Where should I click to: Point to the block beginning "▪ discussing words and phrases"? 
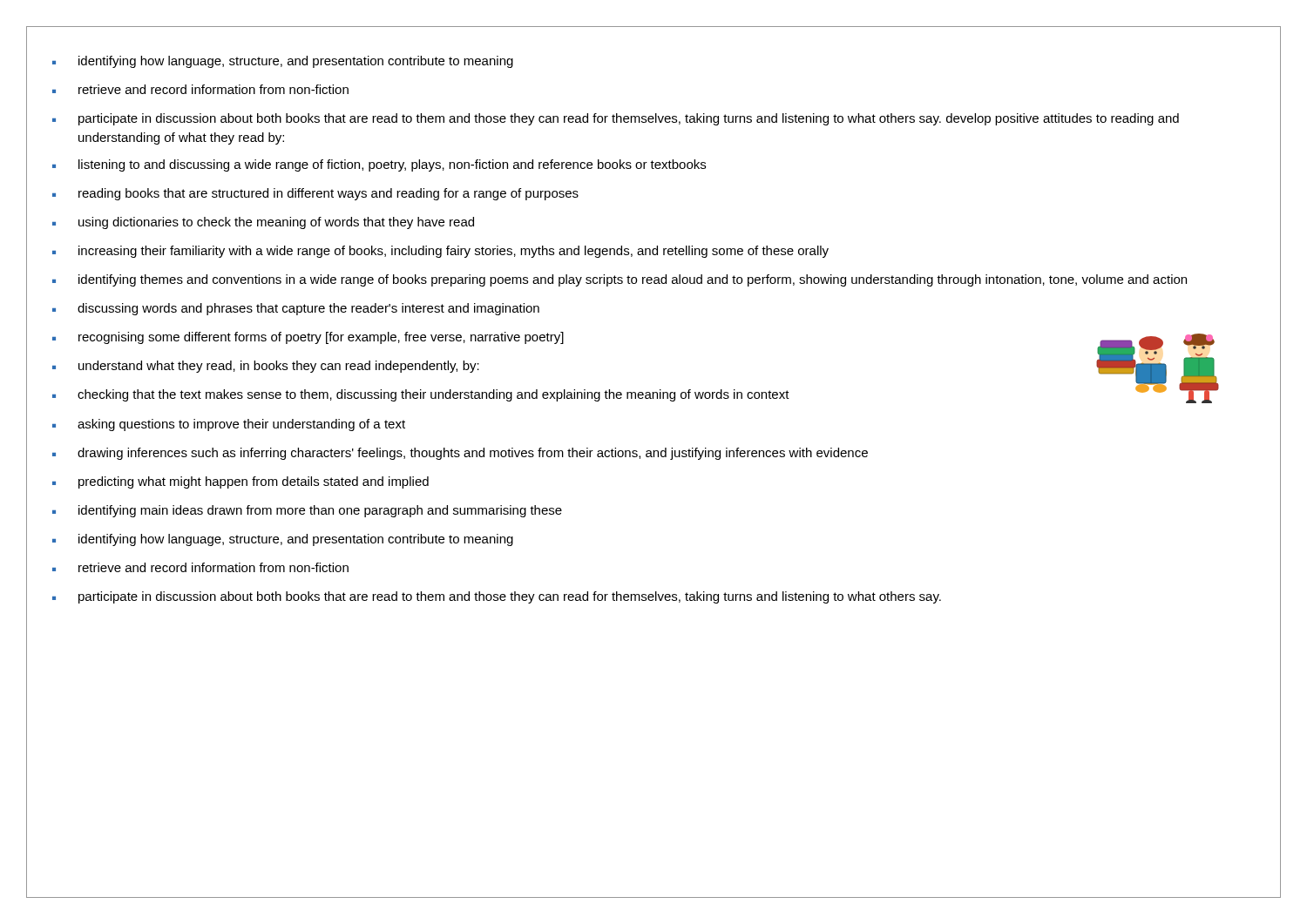tap(544, 309)
